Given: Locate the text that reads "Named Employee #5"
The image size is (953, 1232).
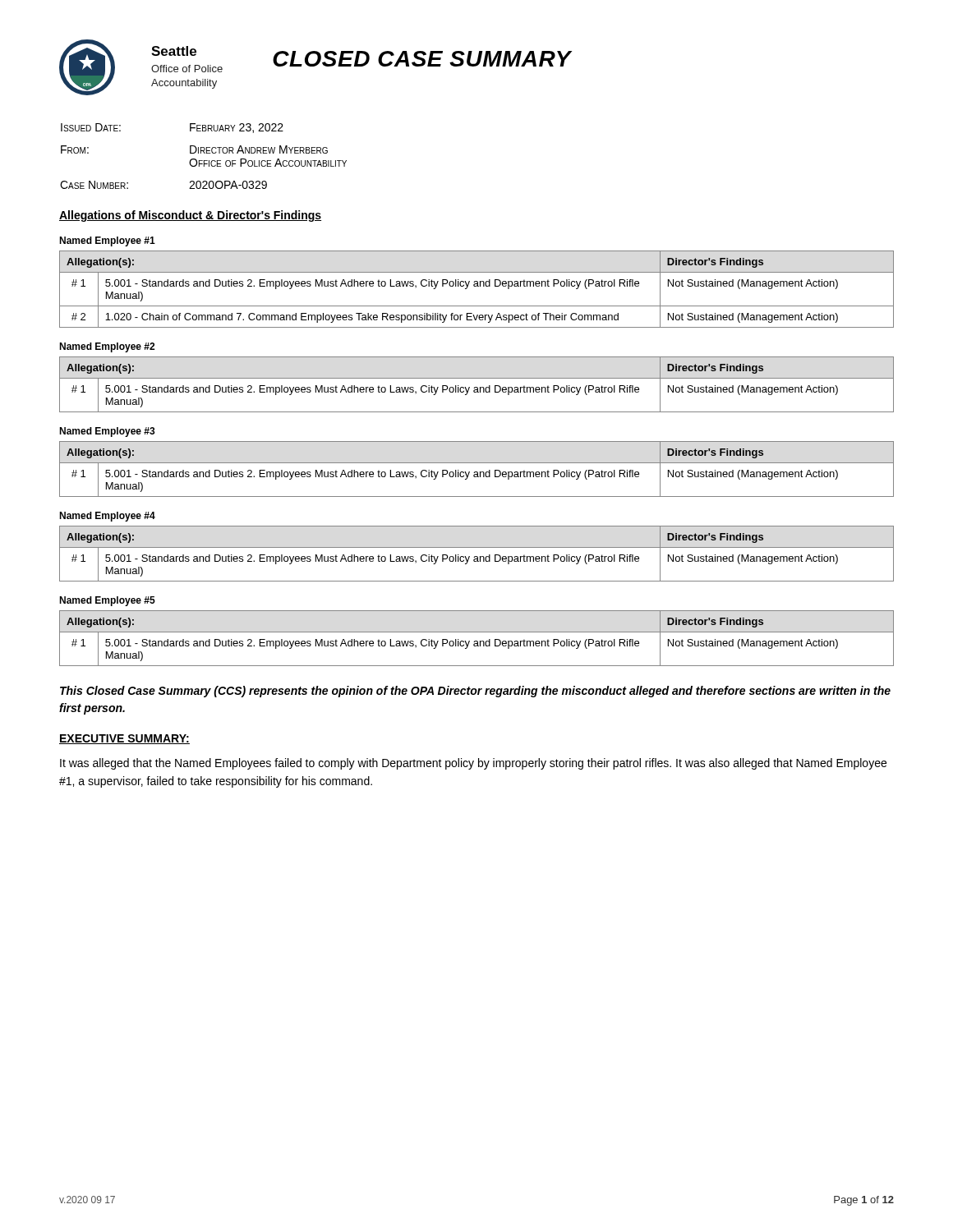Looking at the screenshot, I should [x=107, y=600].
